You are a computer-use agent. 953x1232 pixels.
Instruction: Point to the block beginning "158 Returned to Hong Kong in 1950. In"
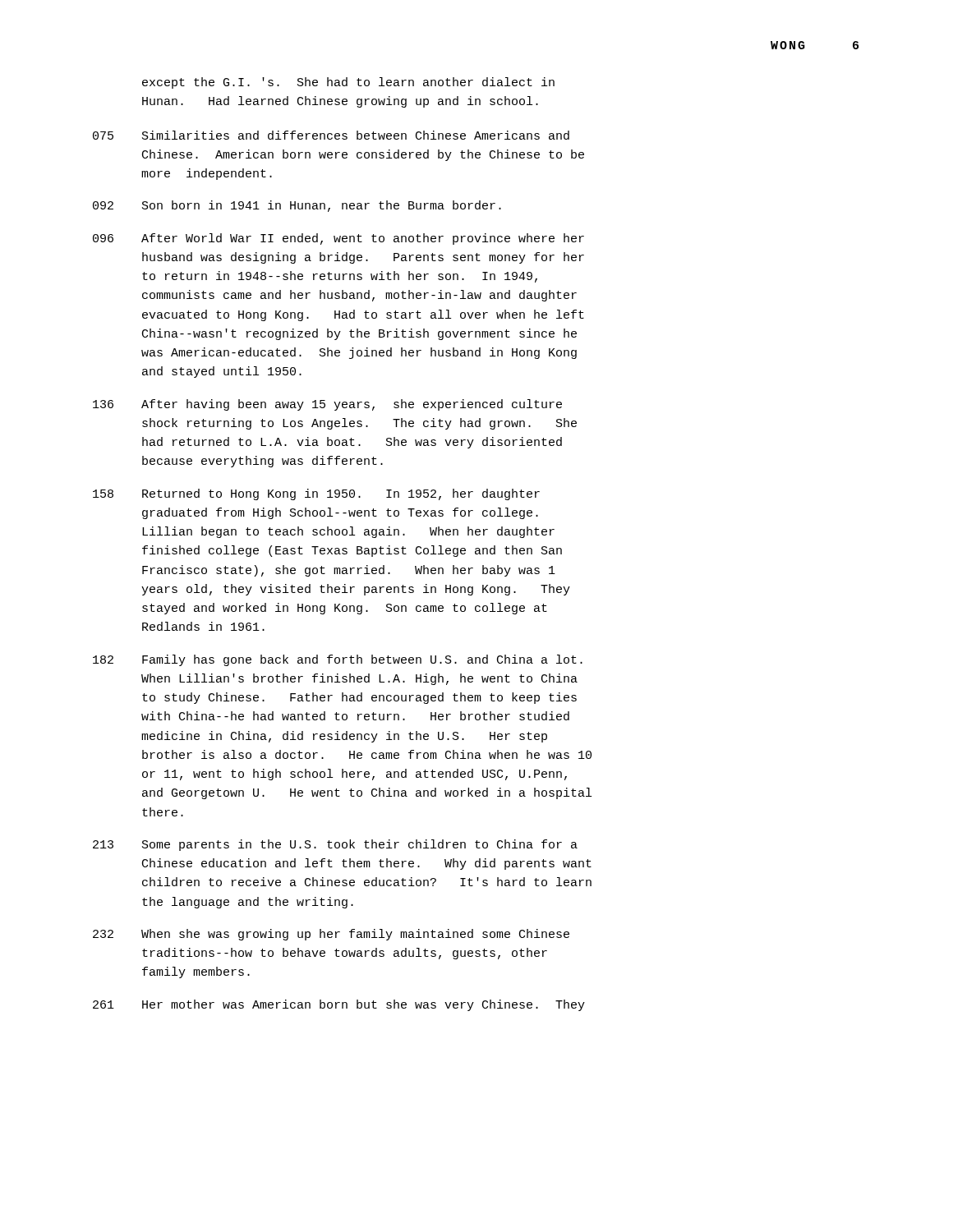coord(331,561)
